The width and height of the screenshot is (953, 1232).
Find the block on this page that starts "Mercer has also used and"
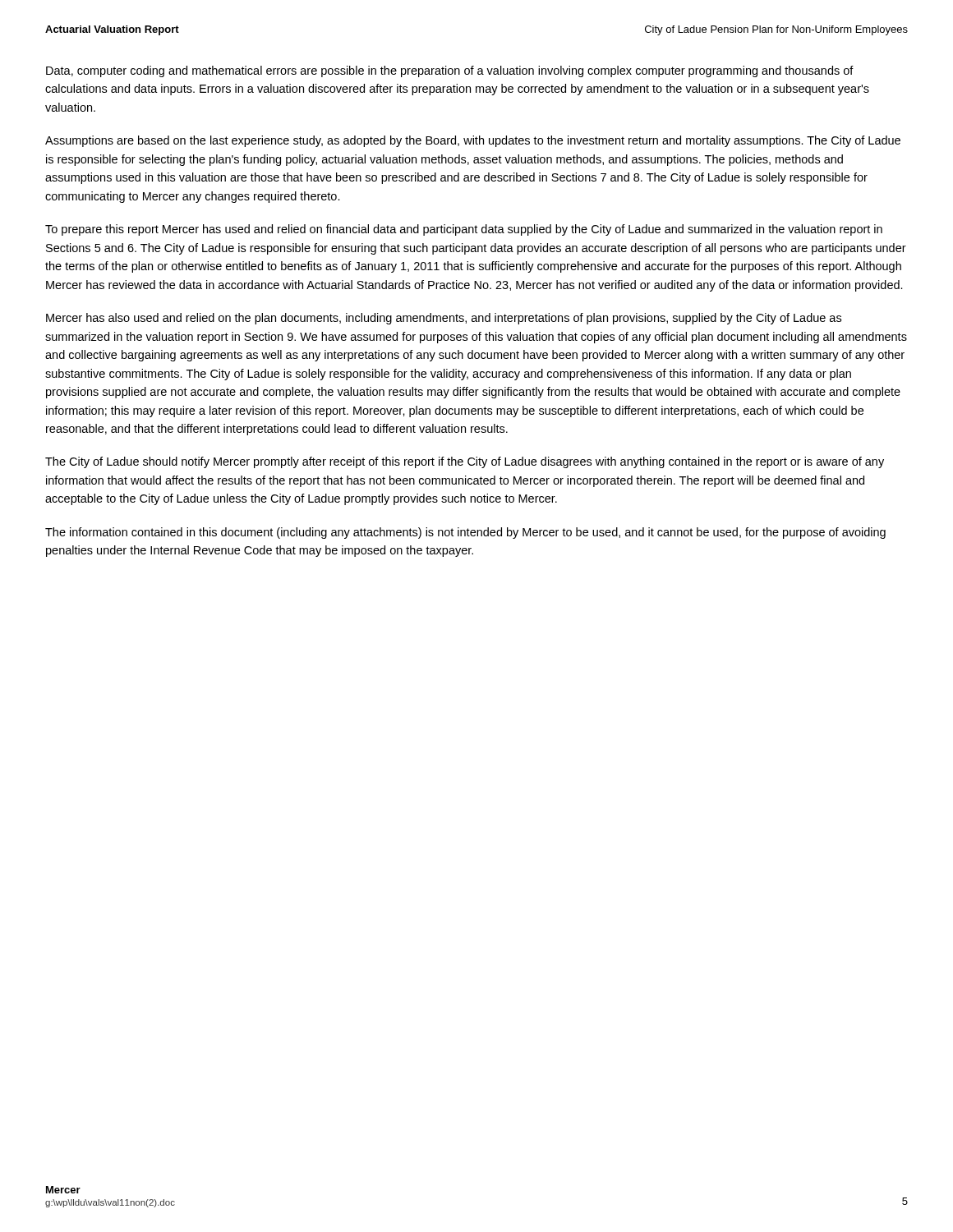(476, 373)
